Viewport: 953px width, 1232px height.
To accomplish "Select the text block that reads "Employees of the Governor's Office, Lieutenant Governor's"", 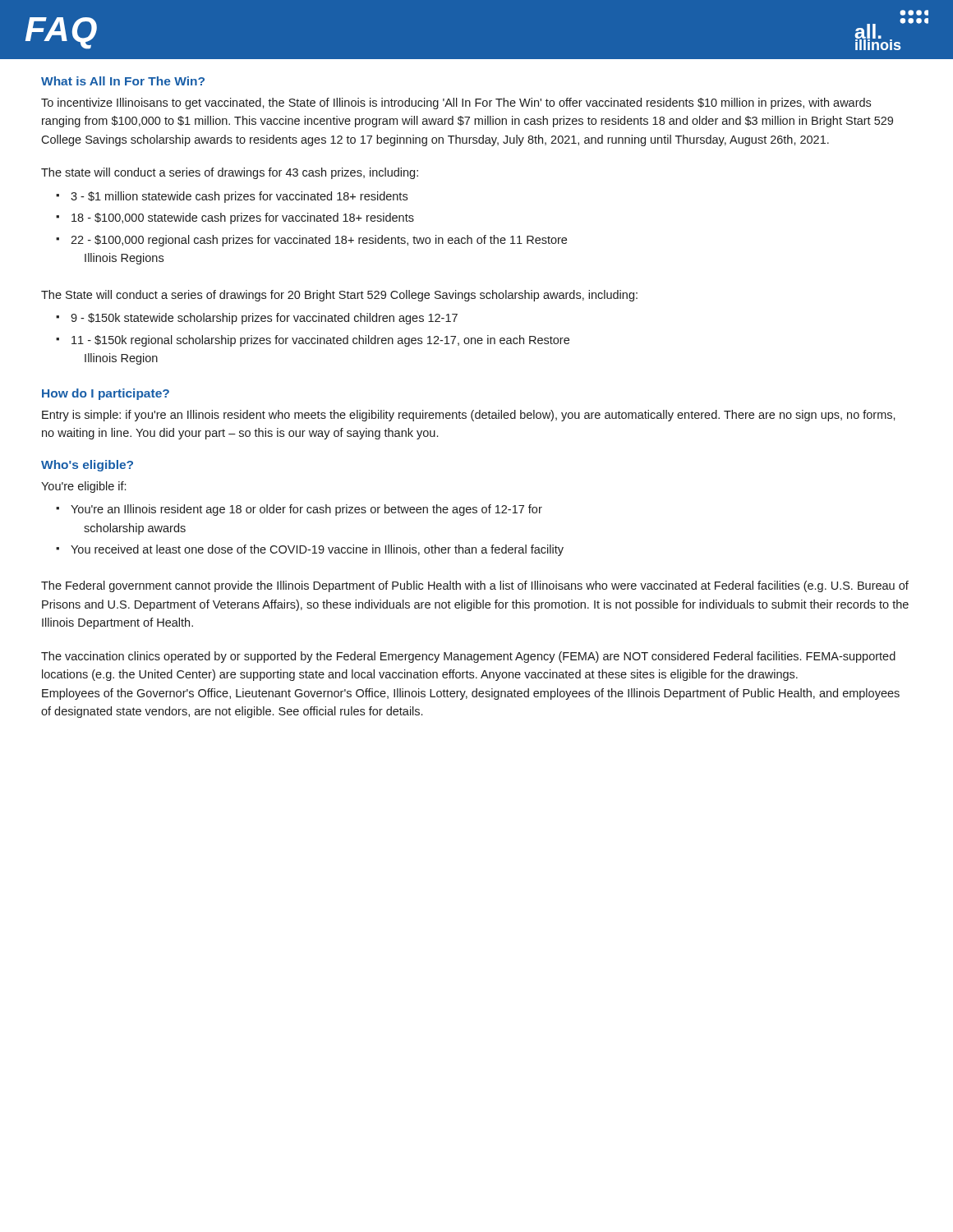I will [470, 702].
